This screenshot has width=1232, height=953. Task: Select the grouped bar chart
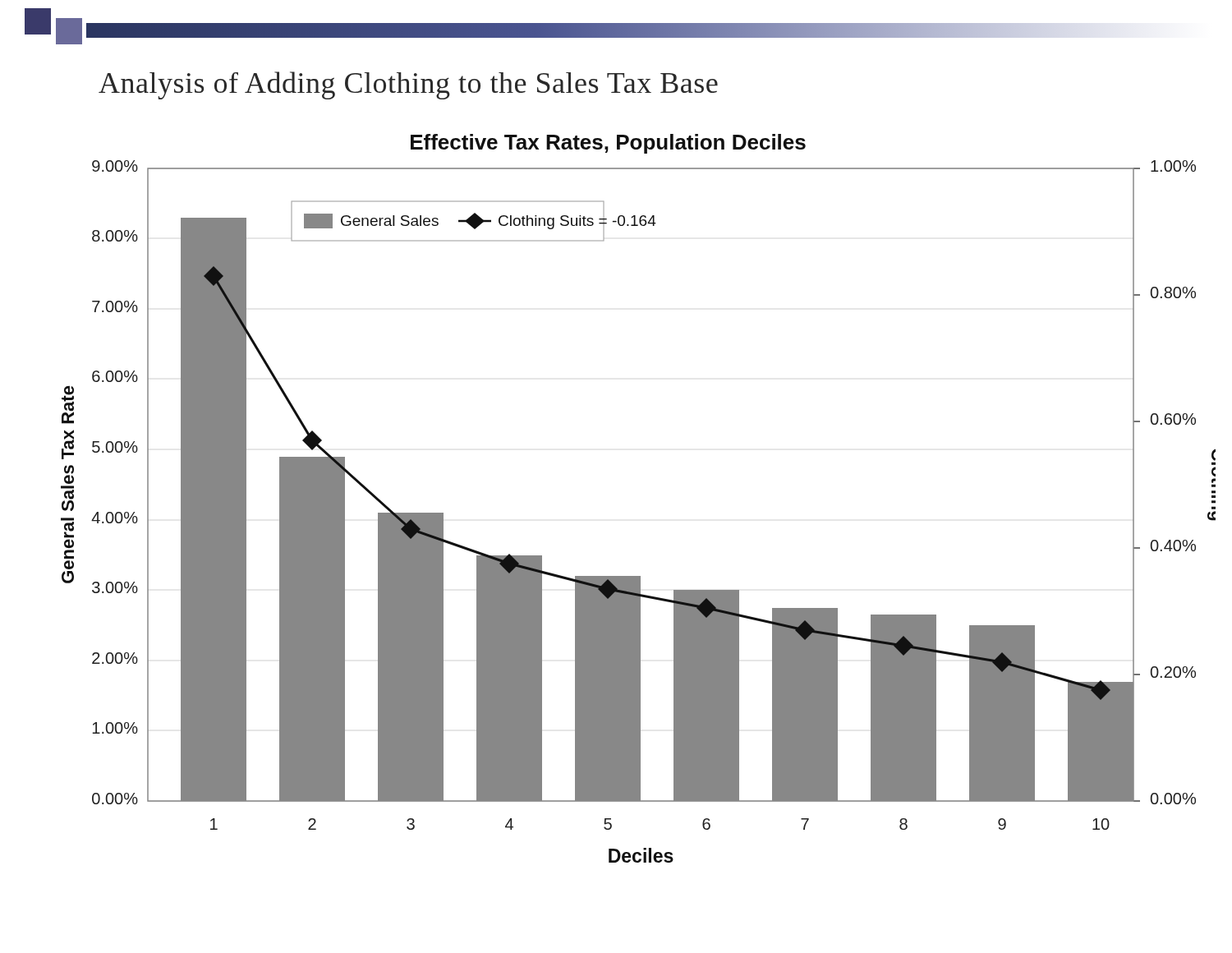(632, 501)
